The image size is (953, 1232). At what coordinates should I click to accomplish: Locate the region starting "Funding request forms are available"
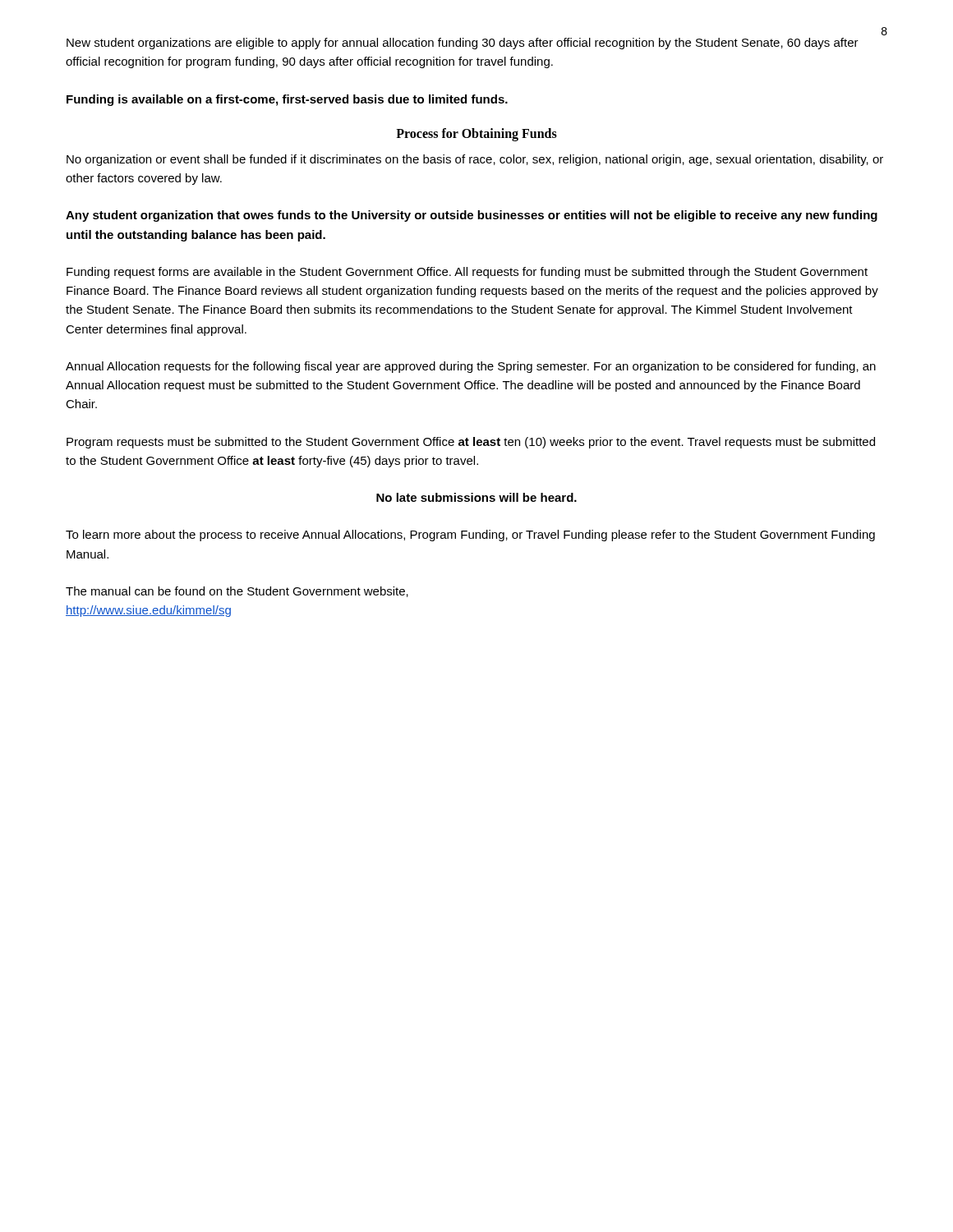pos(472,300)
